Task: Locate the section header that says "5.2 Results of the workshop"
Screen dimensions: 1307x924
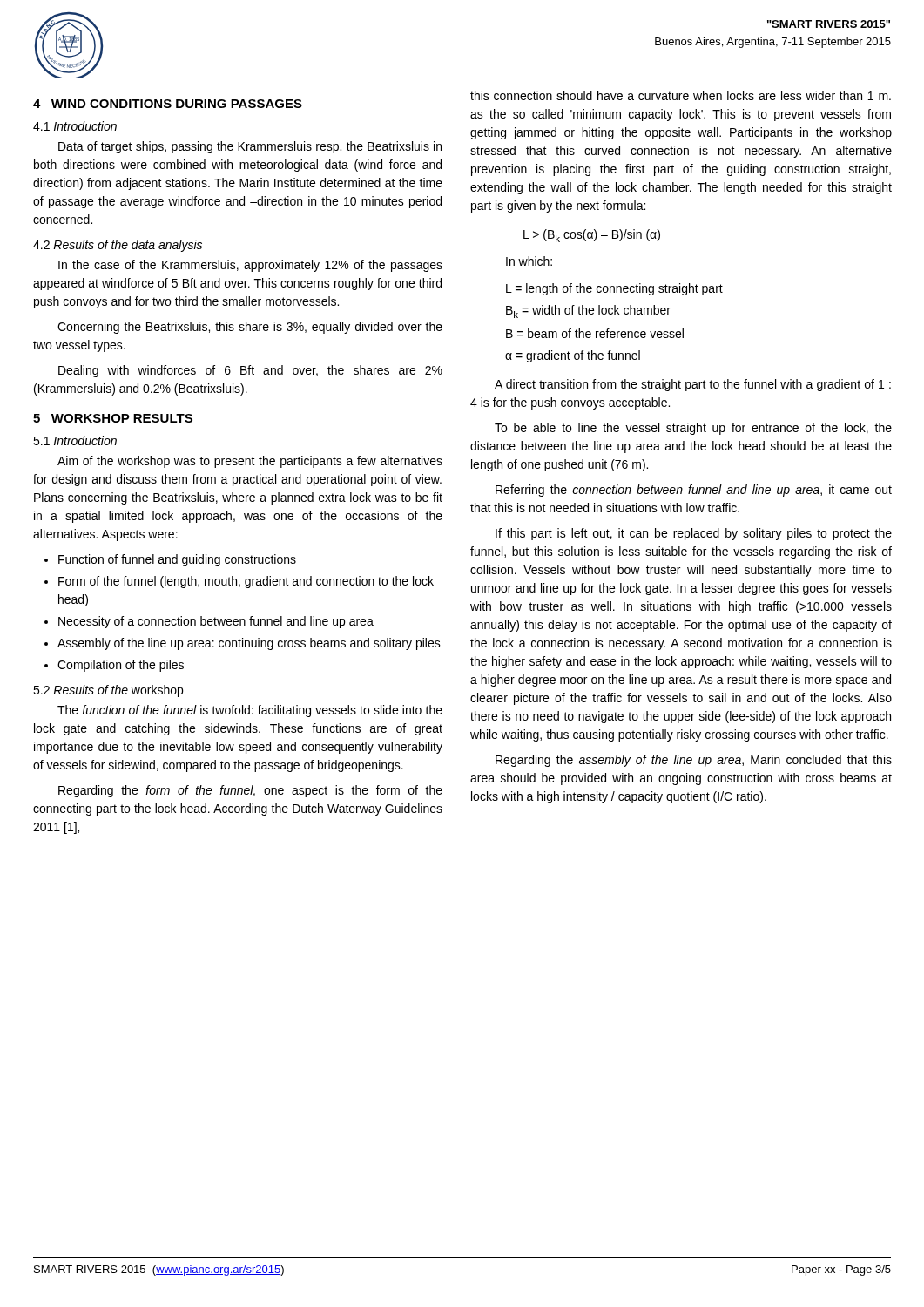Action: click(x=108, y=690)
